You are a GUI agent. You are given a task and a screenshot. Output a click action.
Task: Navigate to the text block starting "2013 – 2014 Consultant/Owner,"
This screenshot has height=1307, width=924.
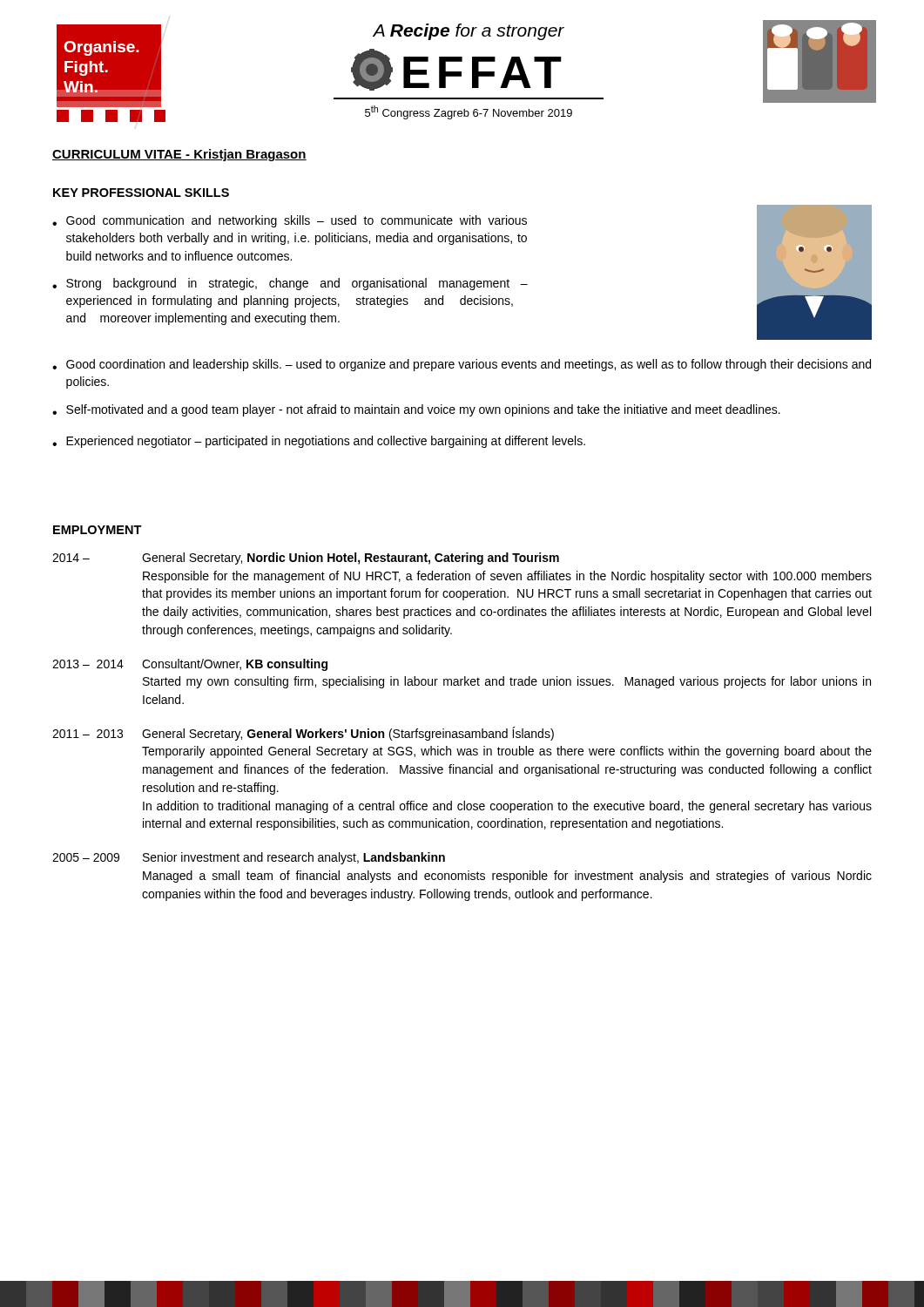(462, 682)
